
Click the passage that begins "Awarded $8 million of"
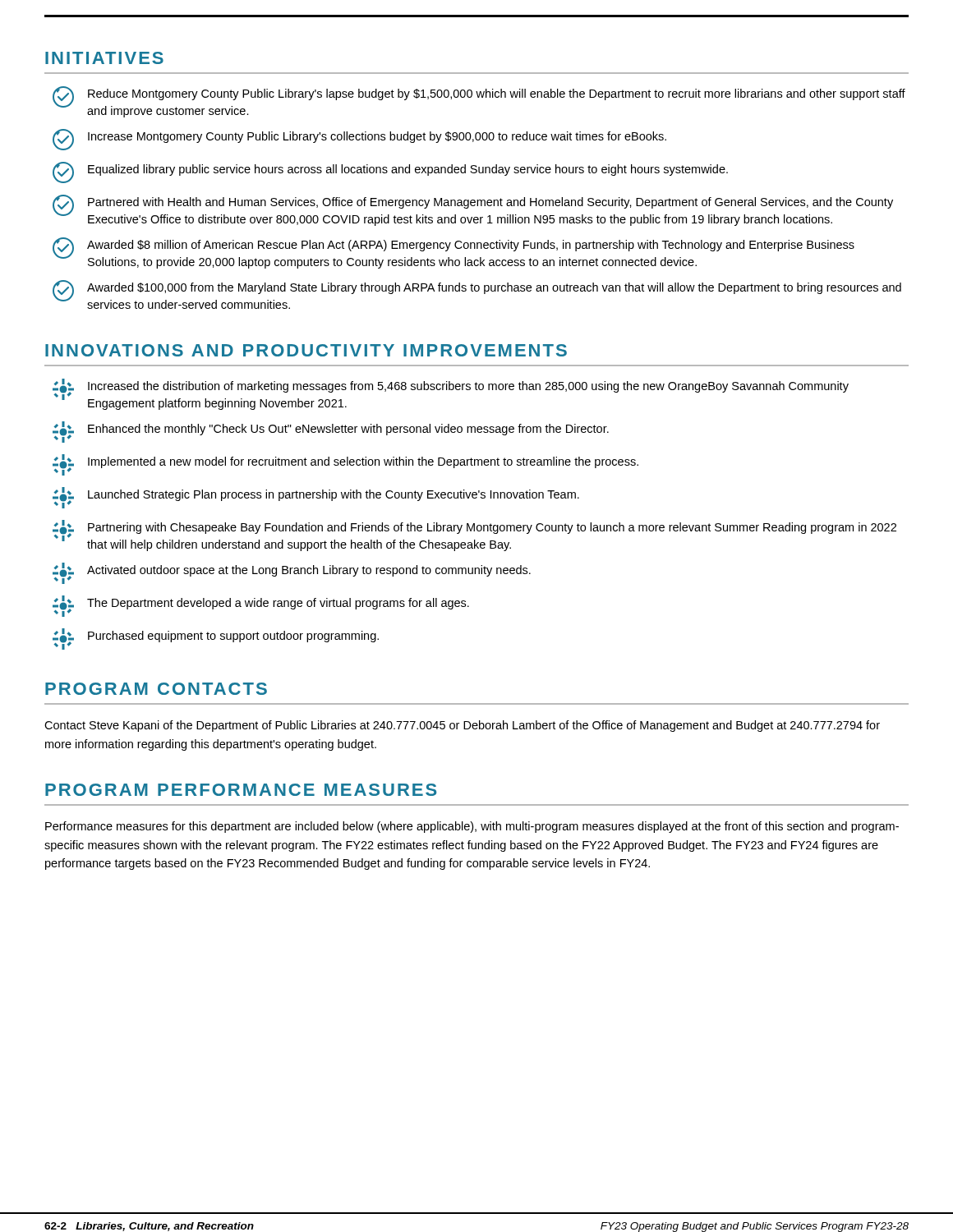click(481, 254)
